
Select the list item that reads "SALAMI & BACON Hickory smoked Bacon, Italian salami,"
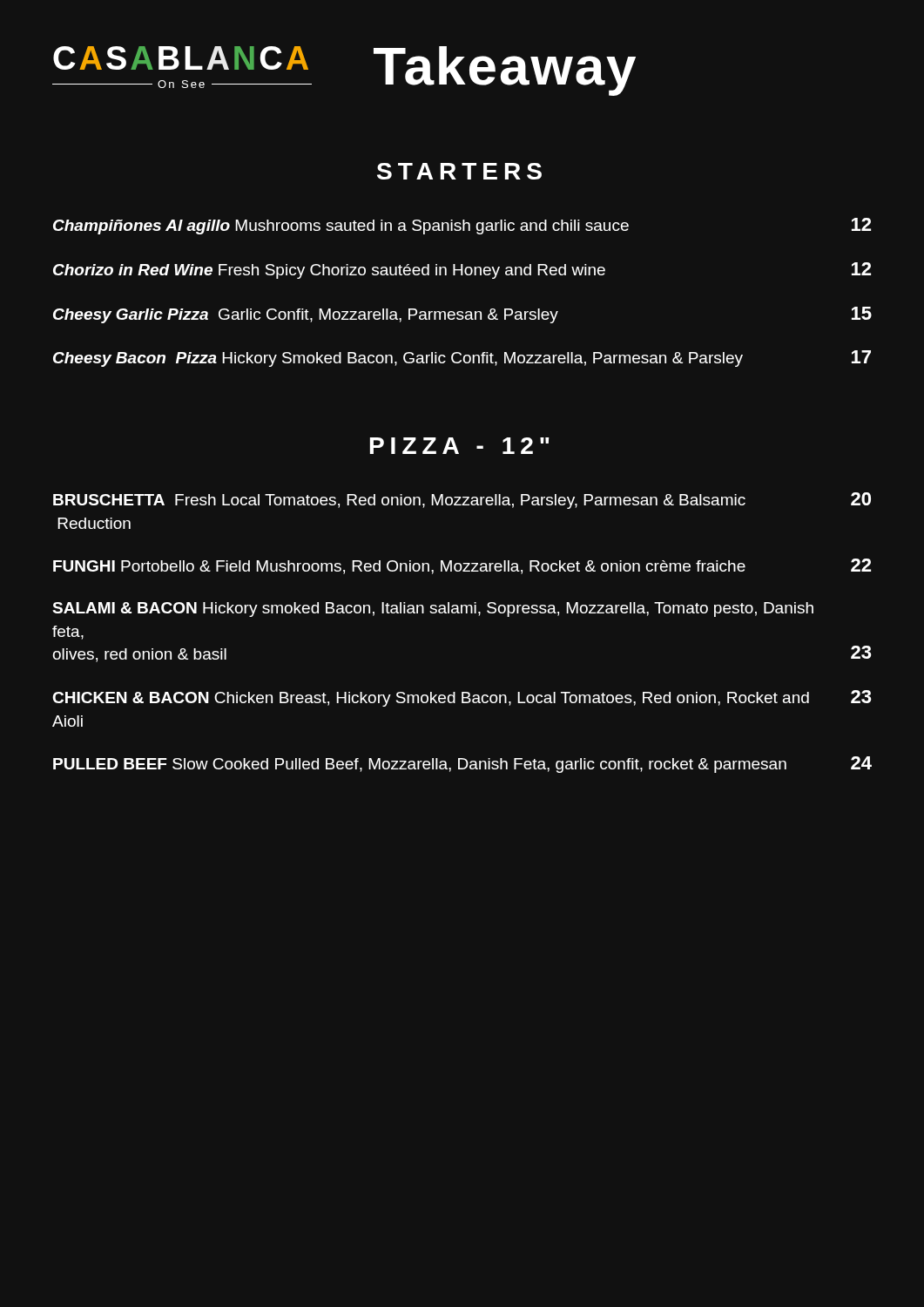[x=433, y=609]
